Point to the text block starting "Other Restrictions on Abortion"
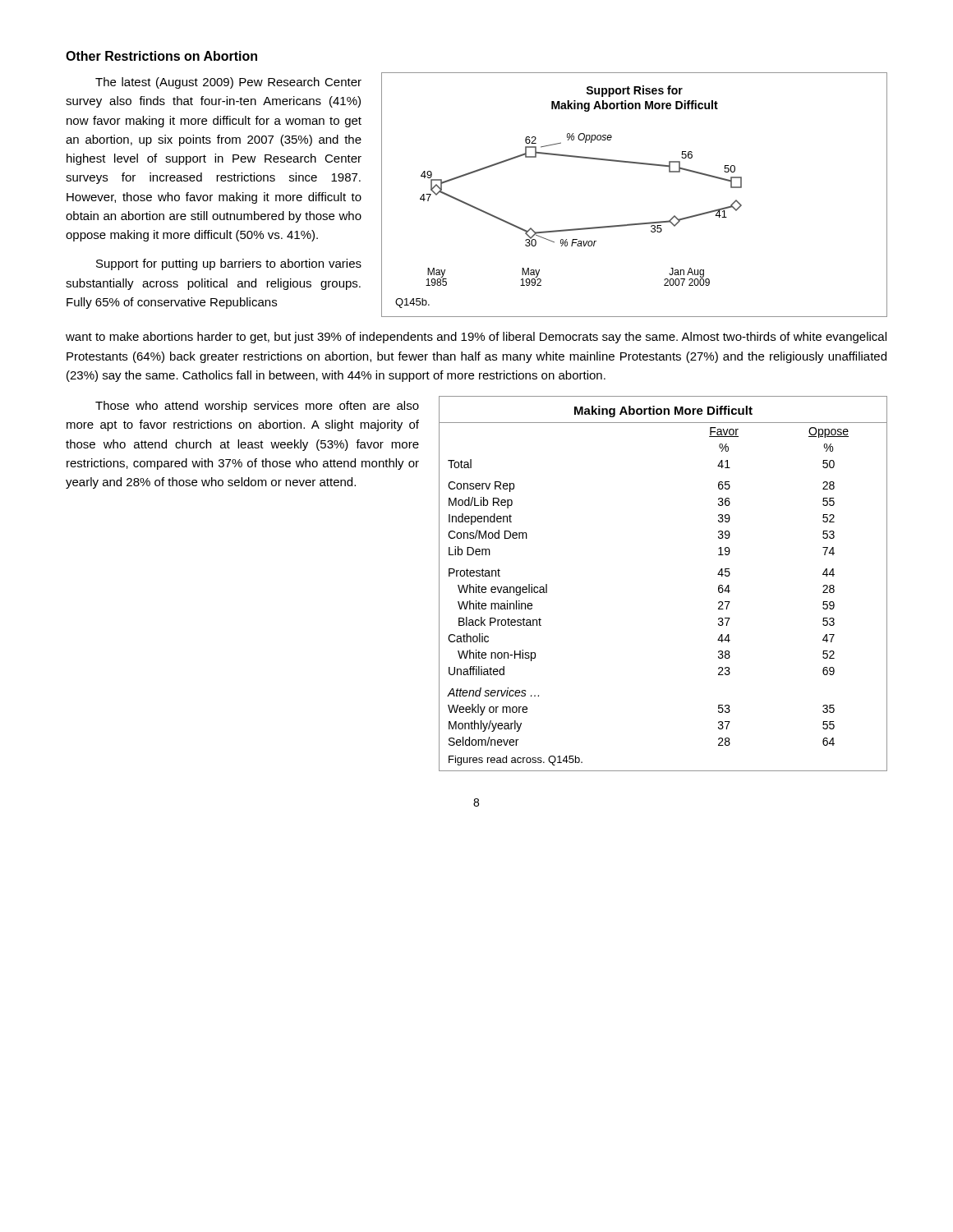 tap(162, 56)
